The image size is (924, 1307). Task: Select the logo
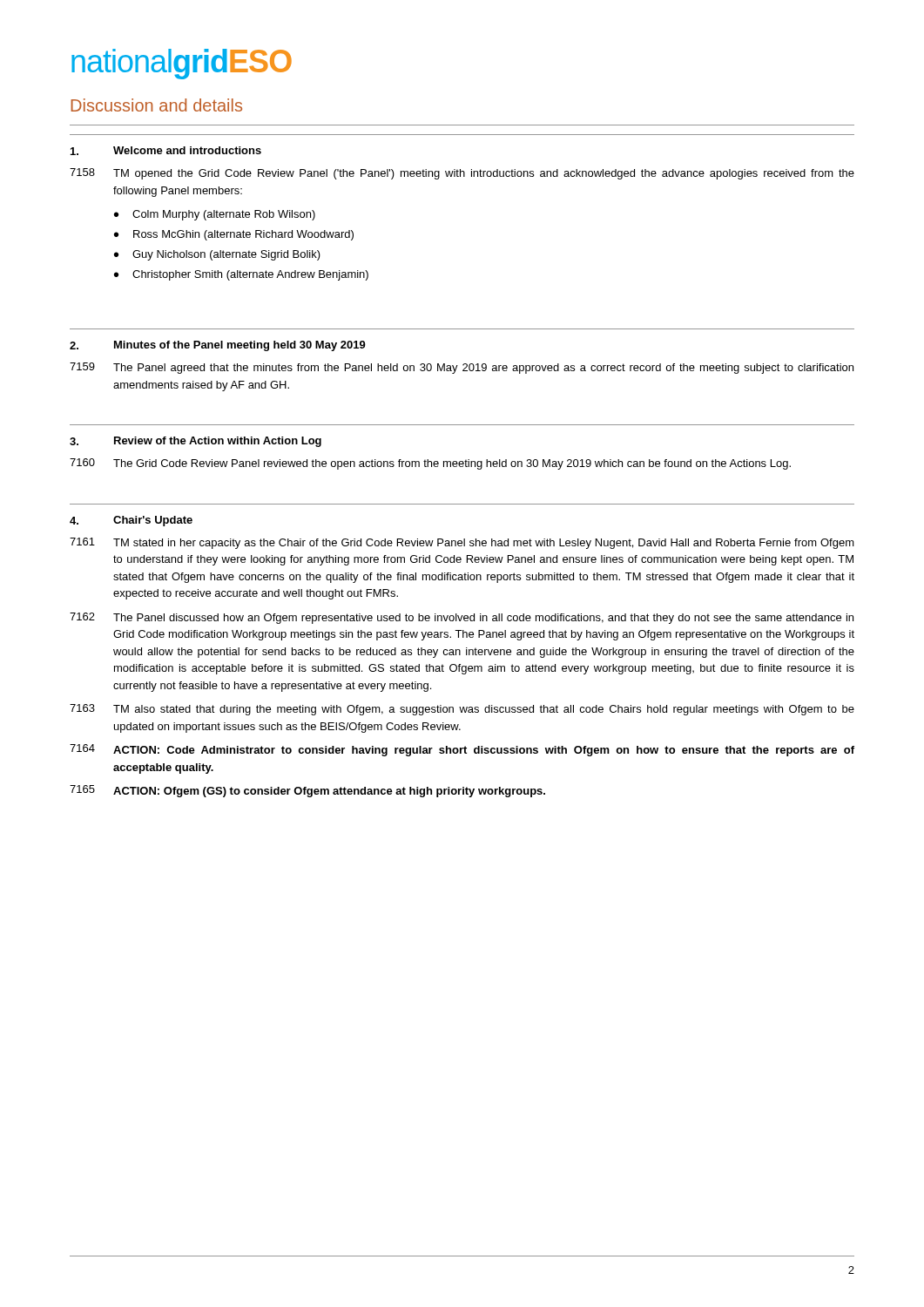[x=462, y=62]
